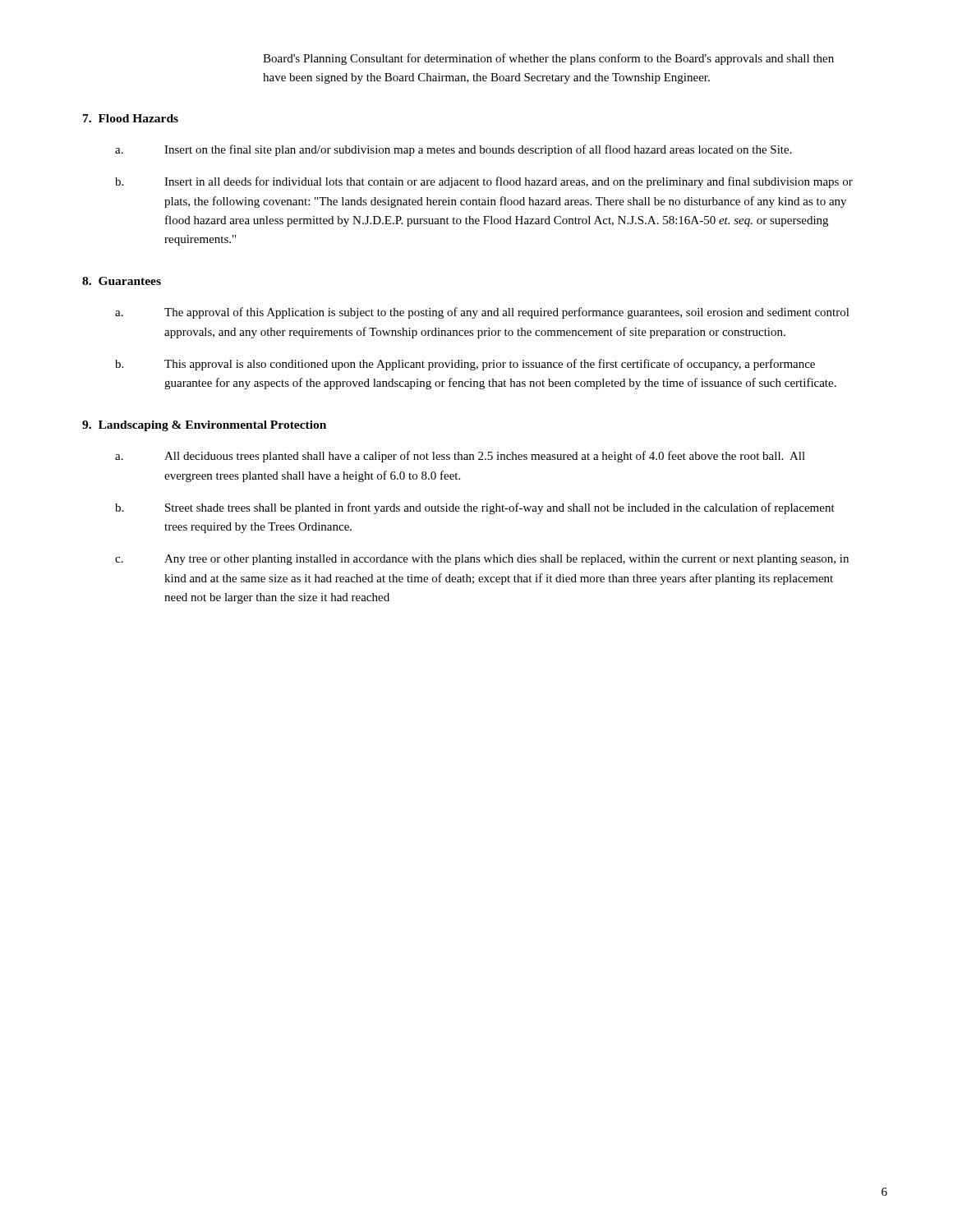Locate the block starting "b. This approval is also conditioned upon"
Image resolution: width=953 pixels, height=1232 pixels.
pyautogui.click(x=485, y=374)
